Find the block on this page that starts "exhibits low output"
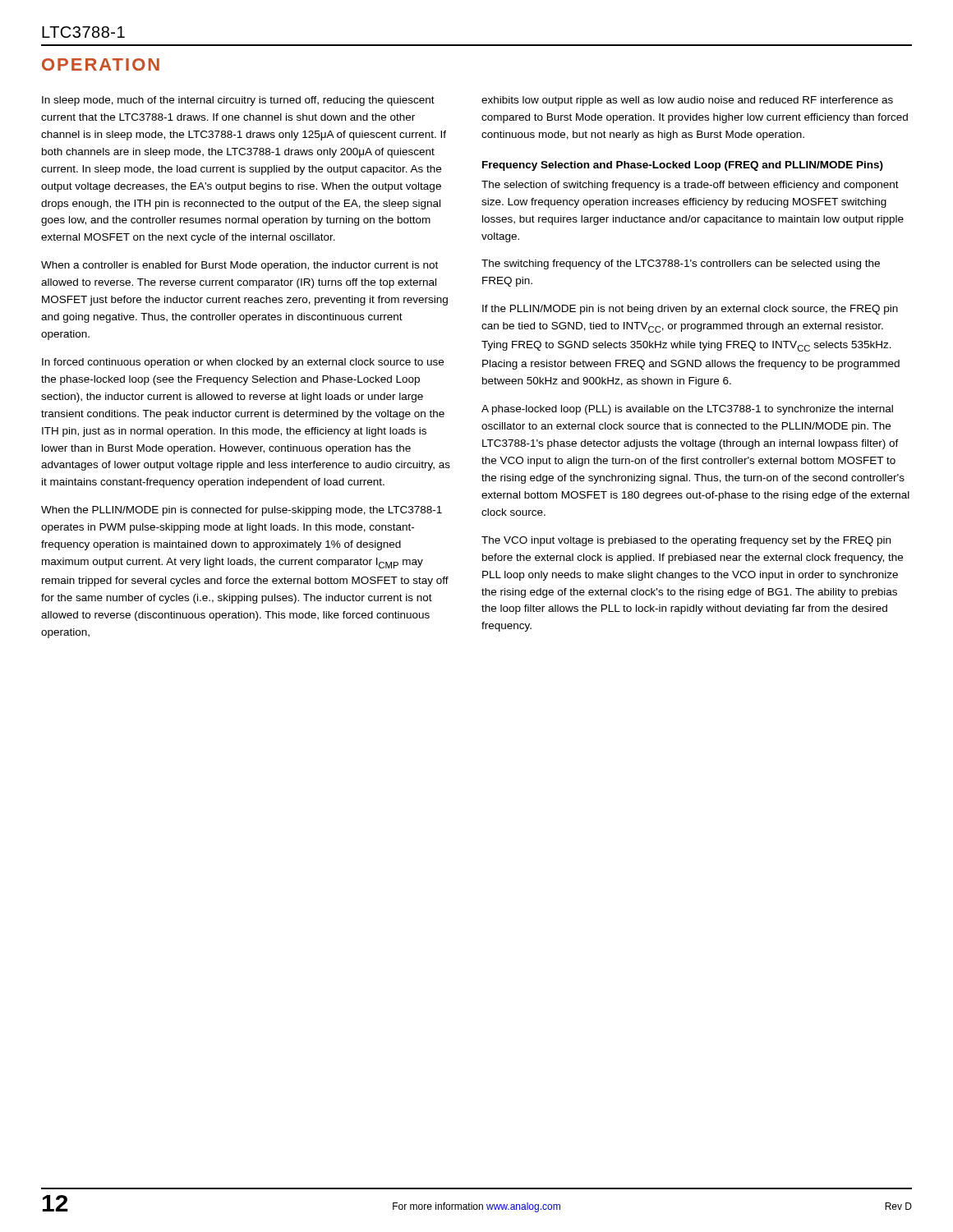 pos(695,117)
